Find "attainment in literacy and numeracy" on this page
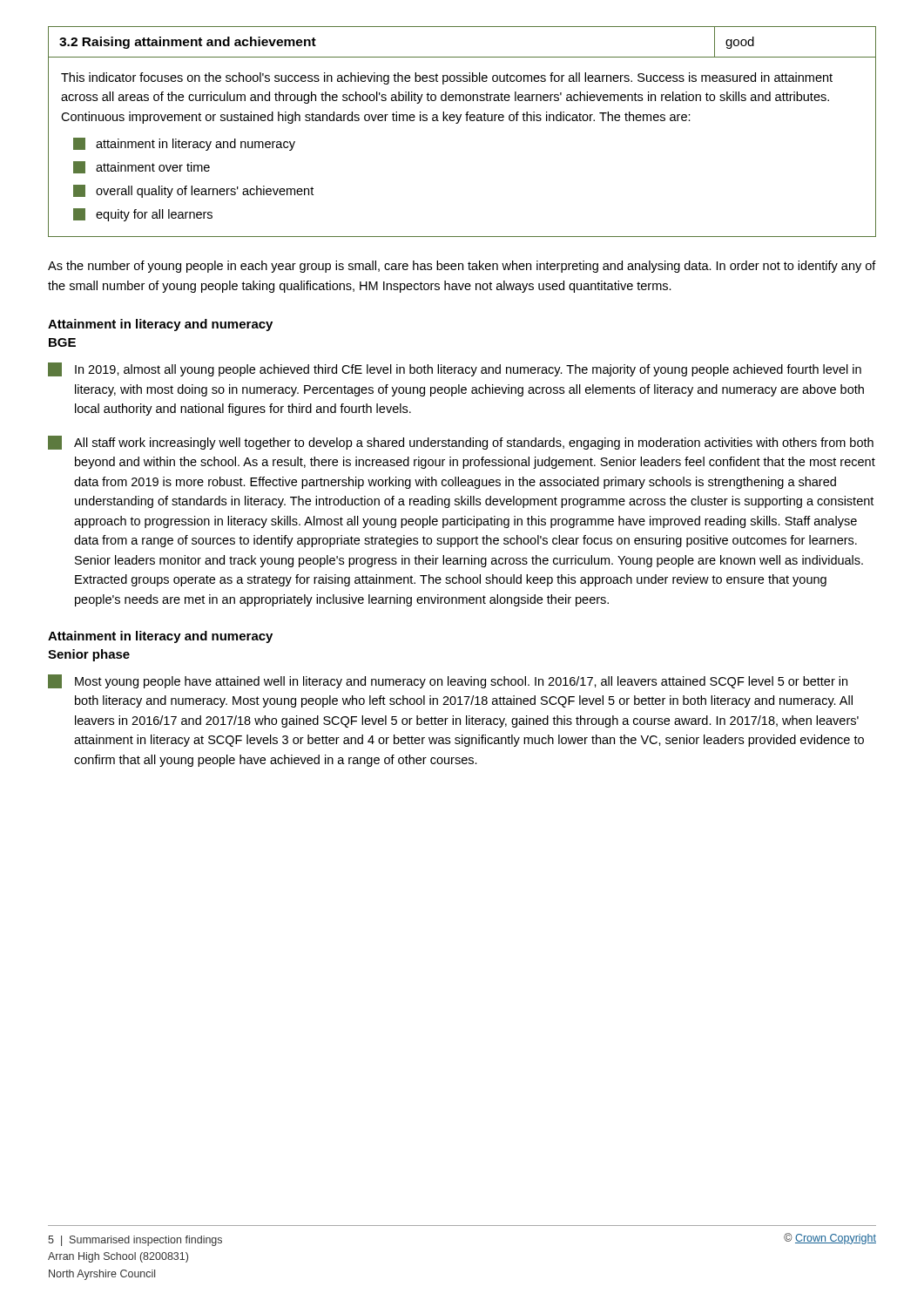The width and height of the screenshot is (924, 1307). pyautogui.click(x=184, y=145)
